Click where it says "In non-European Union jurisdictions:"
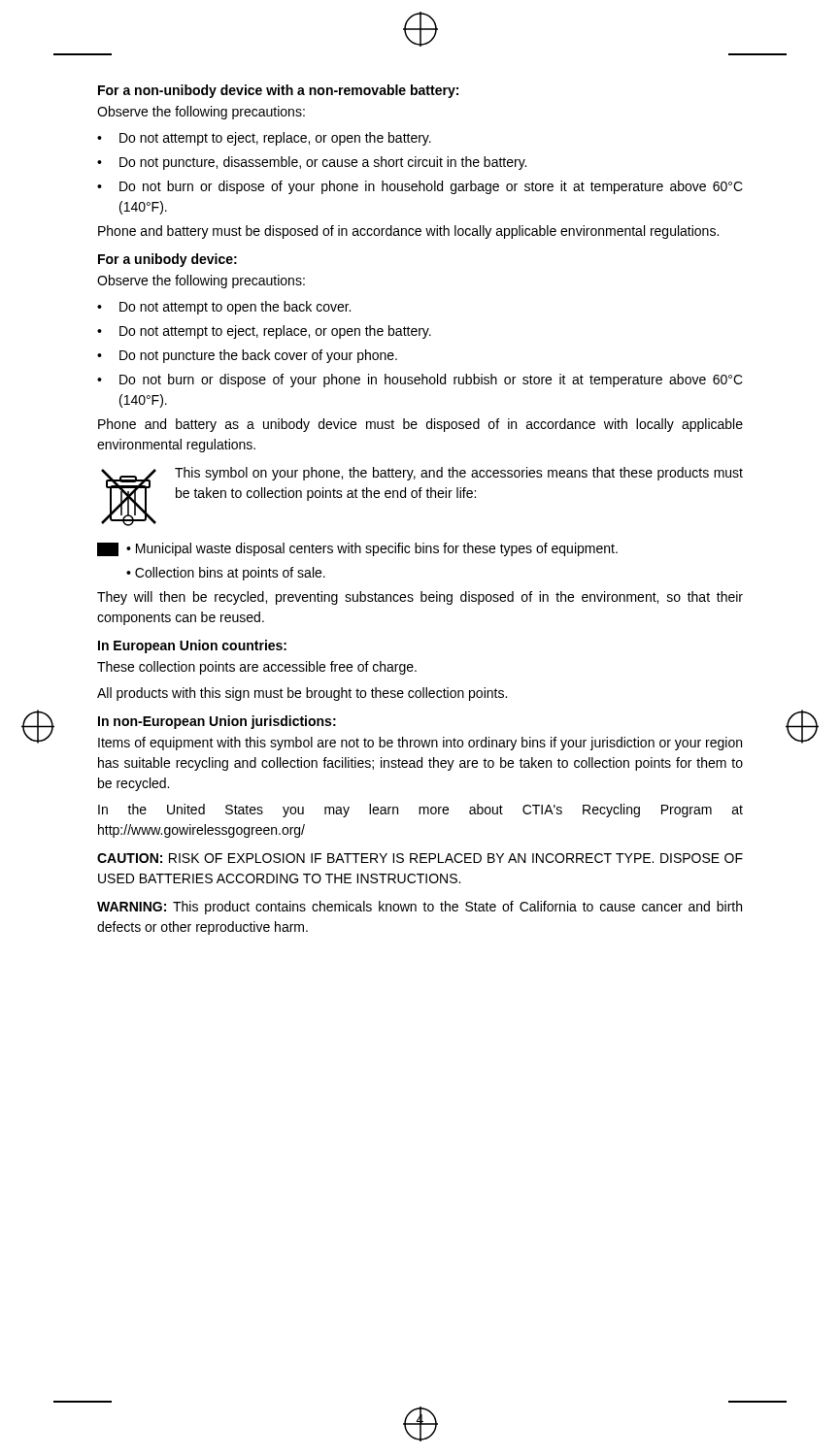 (x=217, y=721)
